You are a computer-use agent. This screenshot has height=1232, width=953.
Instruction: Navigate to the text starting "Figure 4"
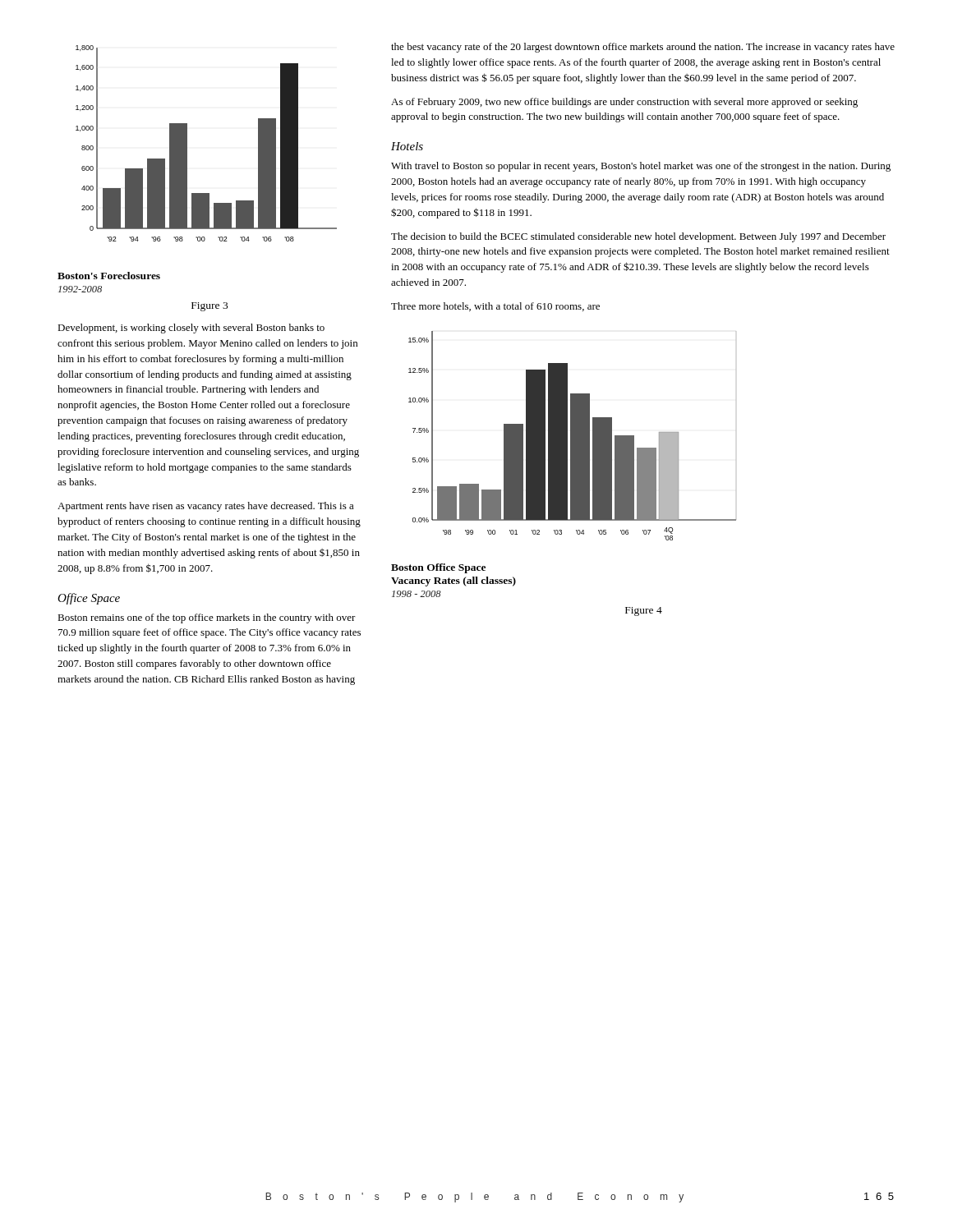pos(643,610)
